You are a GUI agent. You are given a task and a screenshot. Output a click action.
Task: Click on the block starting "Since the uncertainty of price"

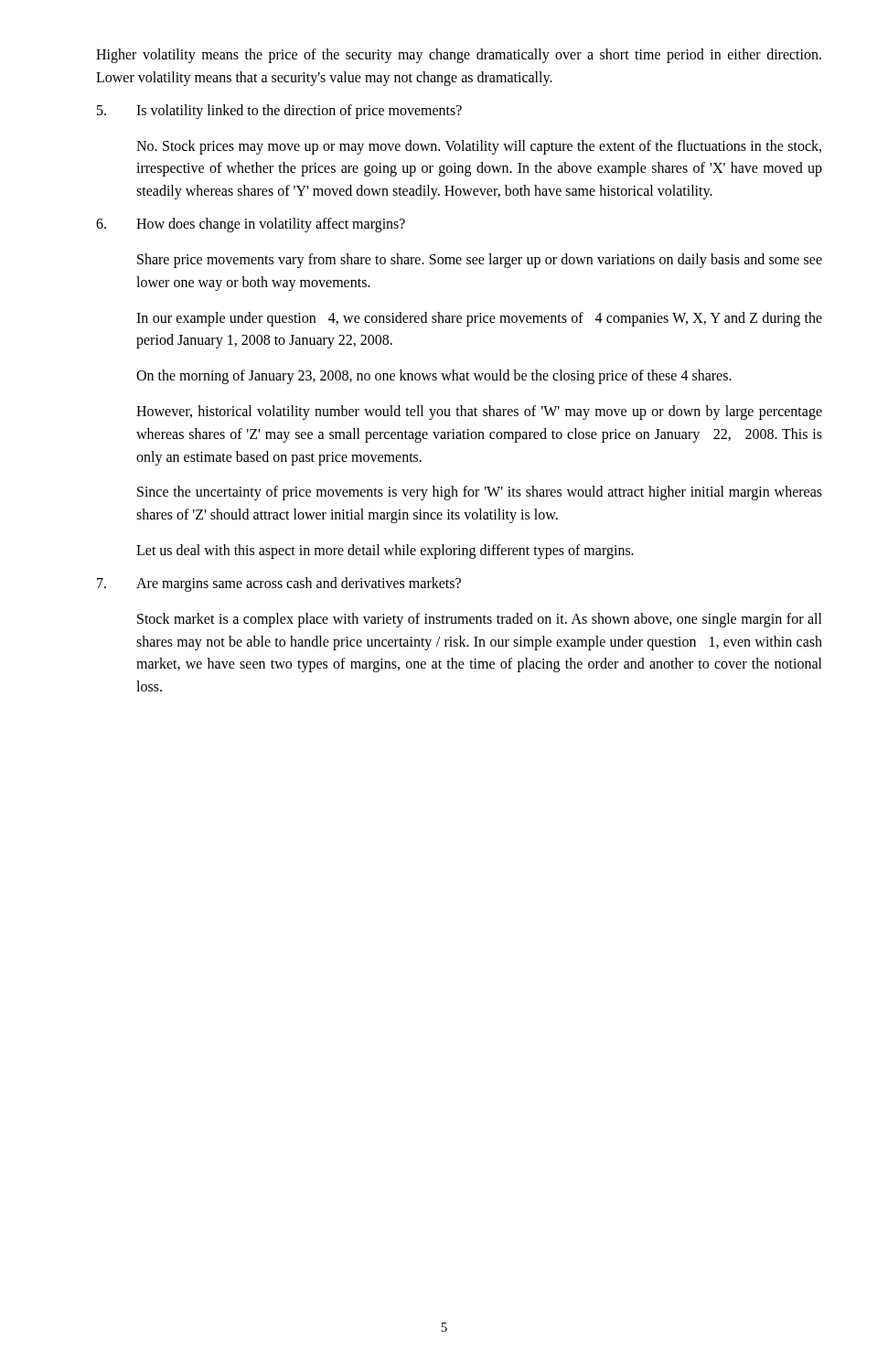click(479, 503)
